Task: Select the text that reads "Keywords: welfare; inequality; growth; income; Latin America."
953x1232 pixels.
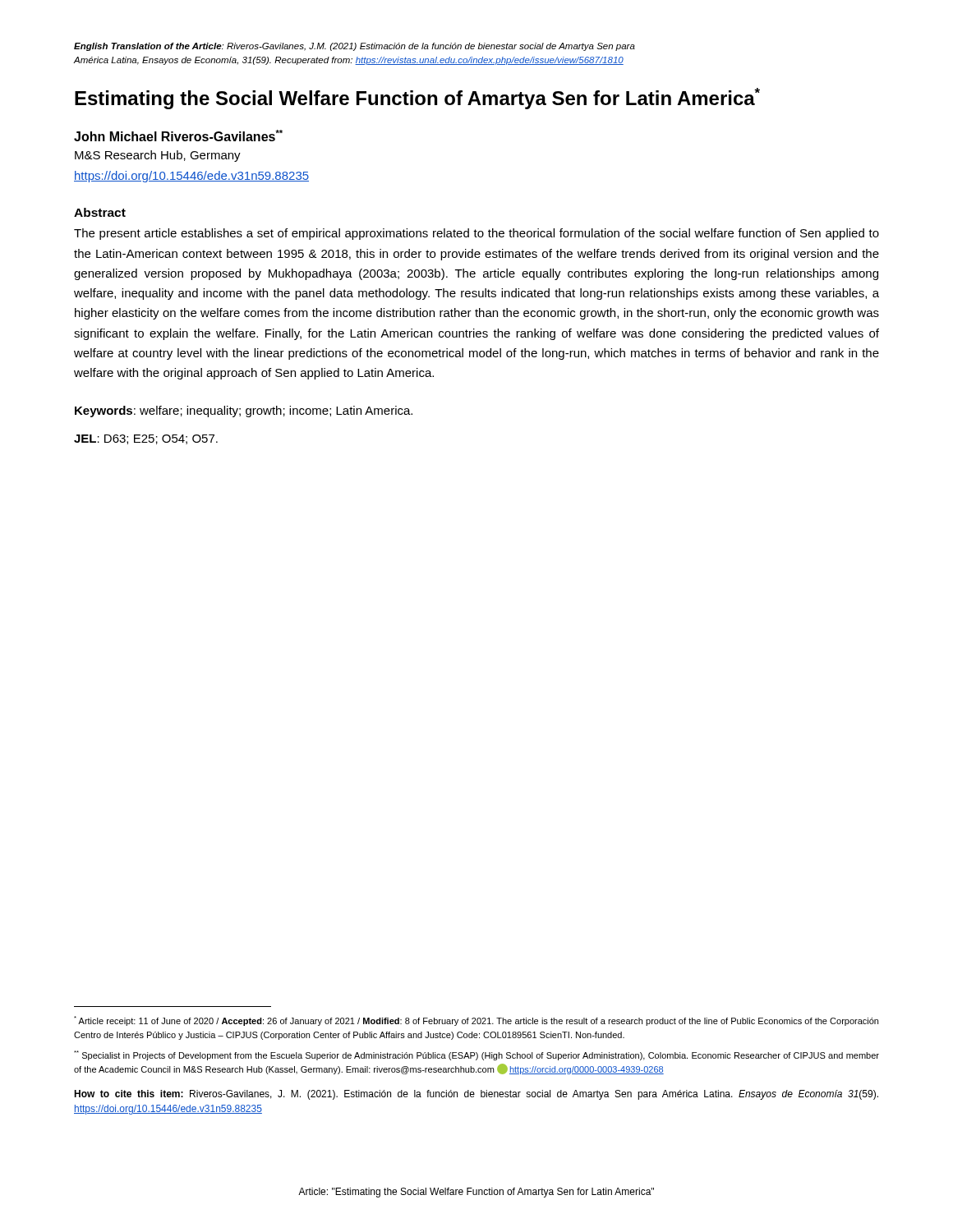Action: click(x=244, y=410)
